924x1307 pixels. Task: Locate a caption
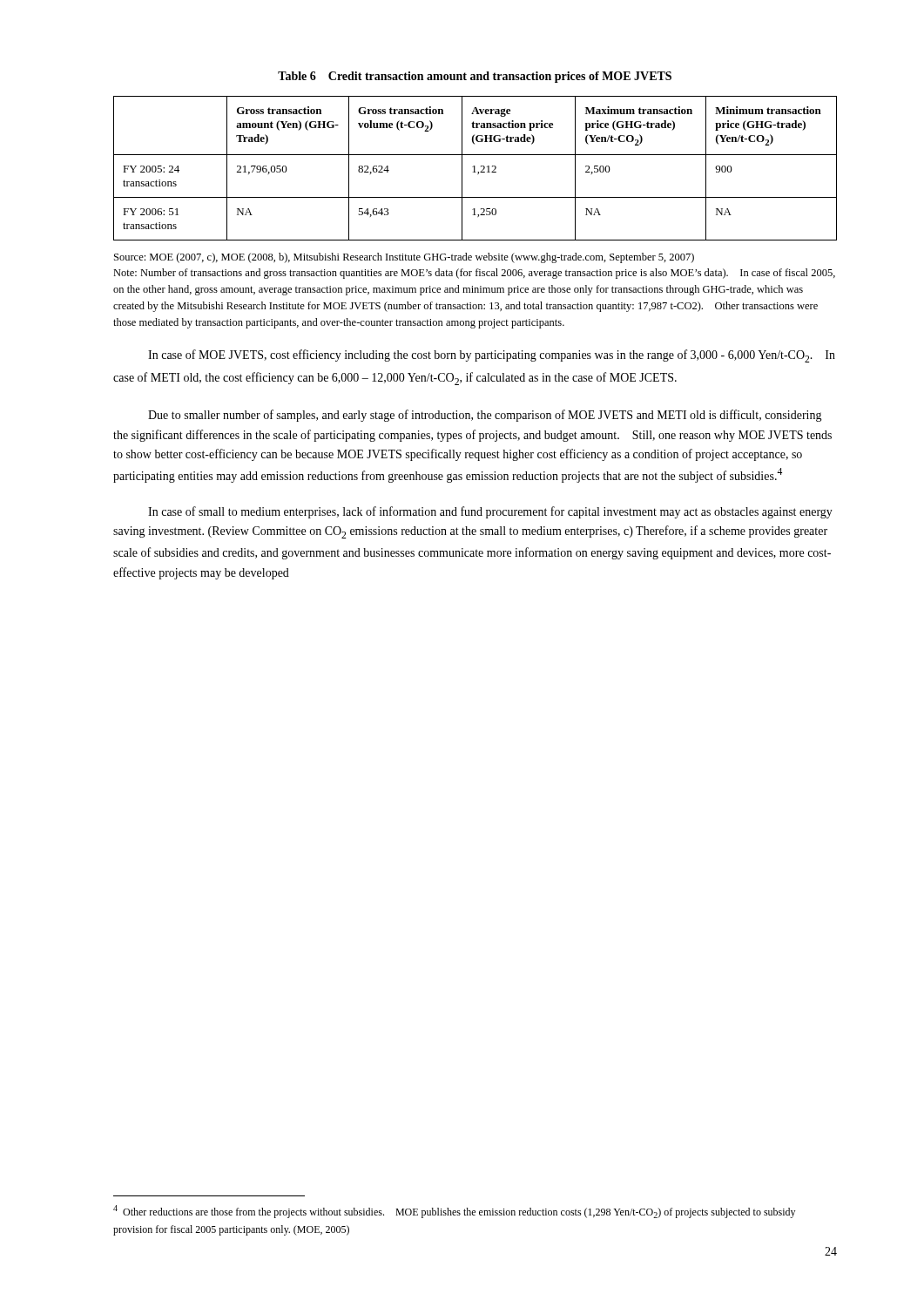[475, 76]
